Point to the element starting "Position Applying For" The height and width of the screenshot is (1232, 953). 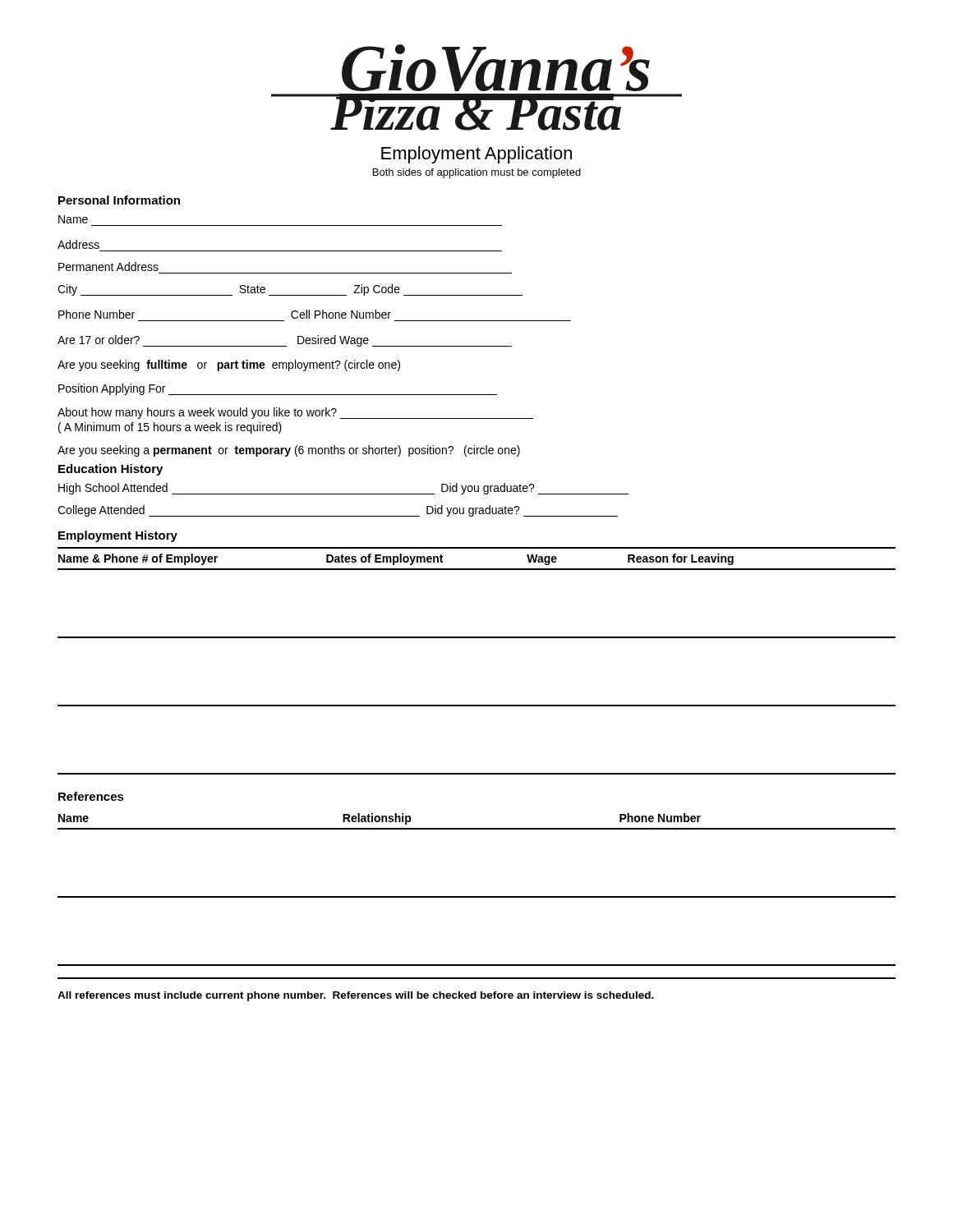(277, 388)
